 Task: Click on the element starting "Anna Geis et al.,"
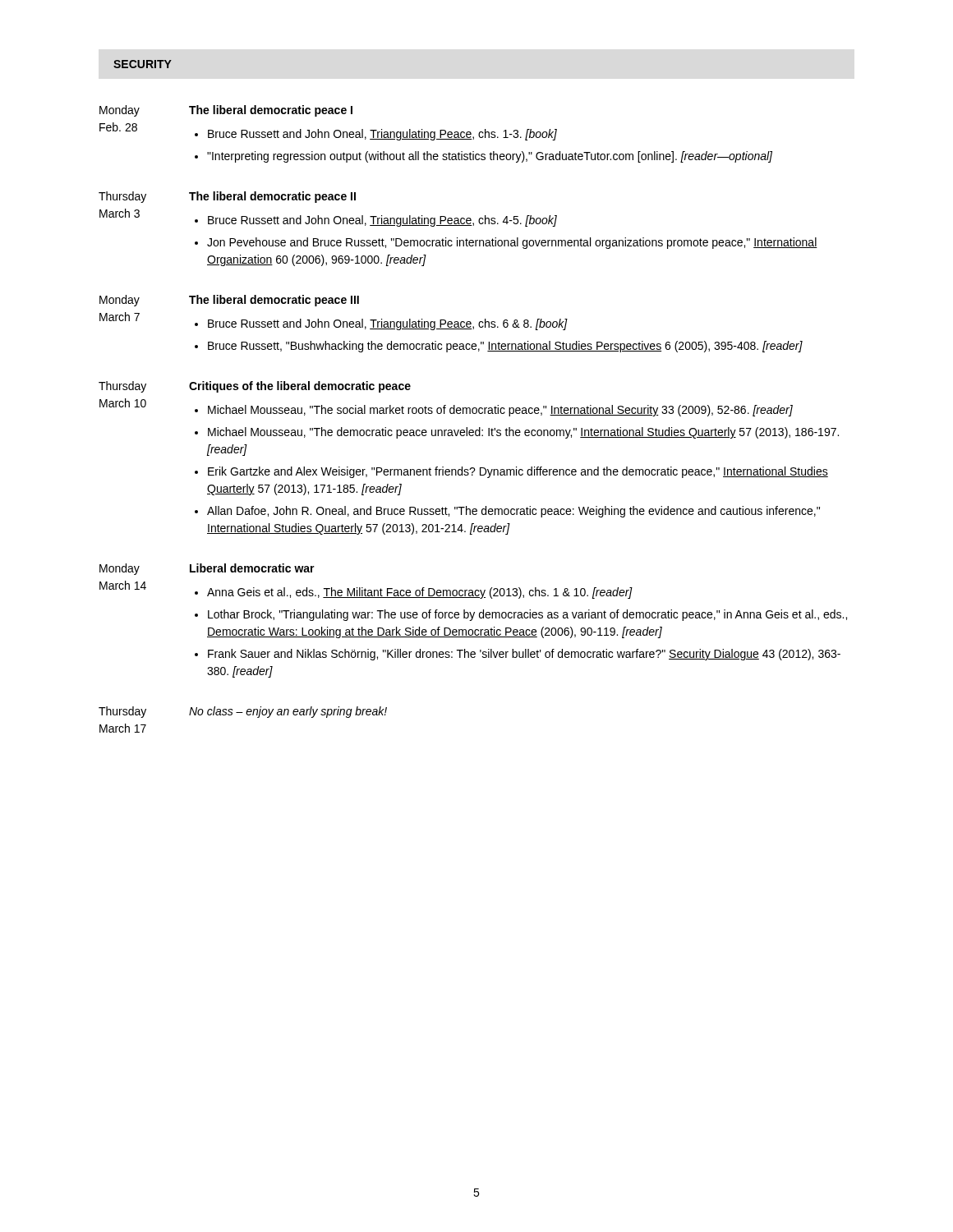[419, 592]
